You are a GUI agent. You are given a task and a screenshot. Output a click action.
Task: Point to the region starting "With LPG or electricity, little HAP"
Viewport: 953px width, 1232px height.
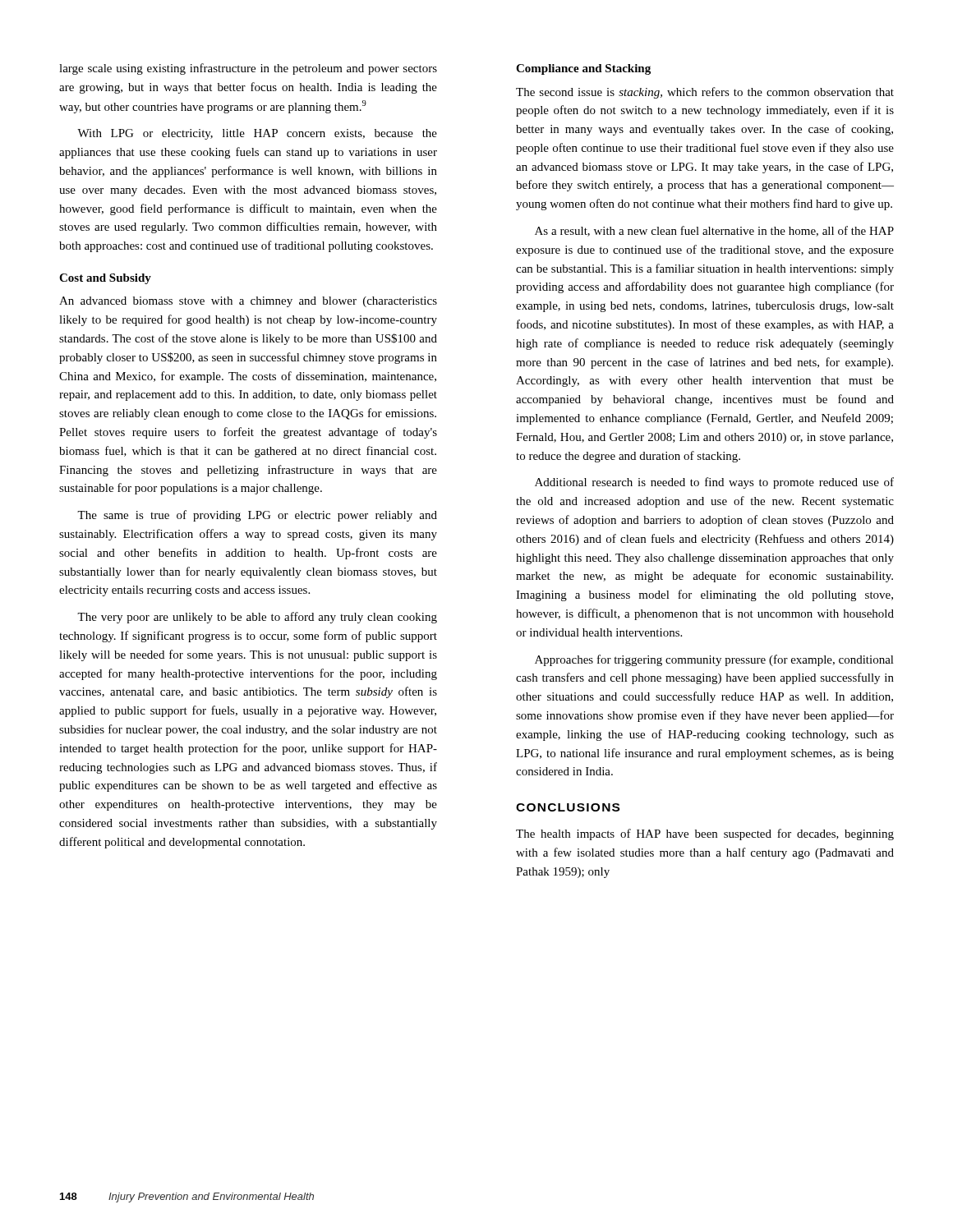[x=248, y=190]
